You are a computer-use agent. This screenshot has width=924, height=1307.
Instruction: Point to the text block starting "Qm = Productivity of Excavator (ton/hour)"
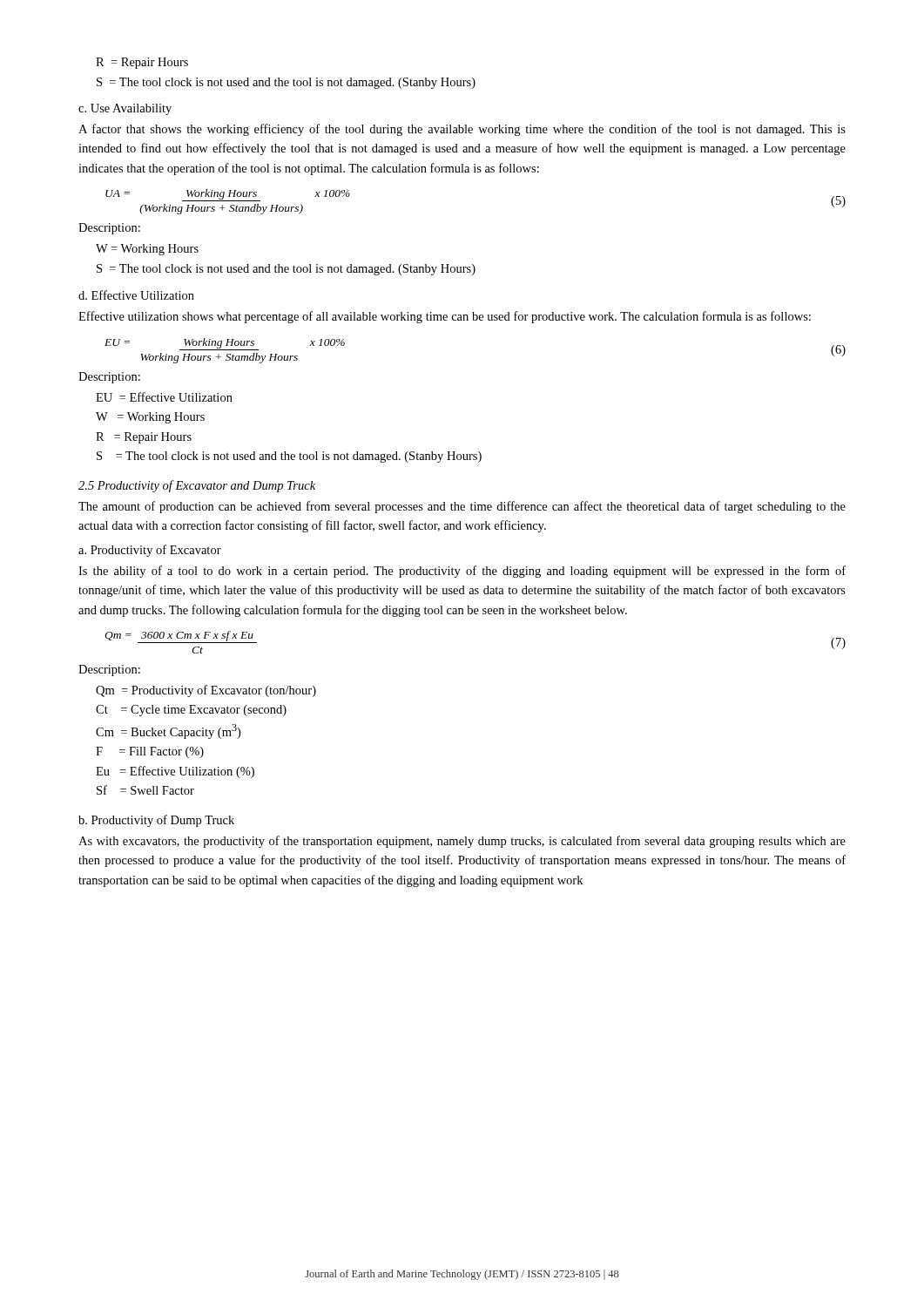click(206, 690)
